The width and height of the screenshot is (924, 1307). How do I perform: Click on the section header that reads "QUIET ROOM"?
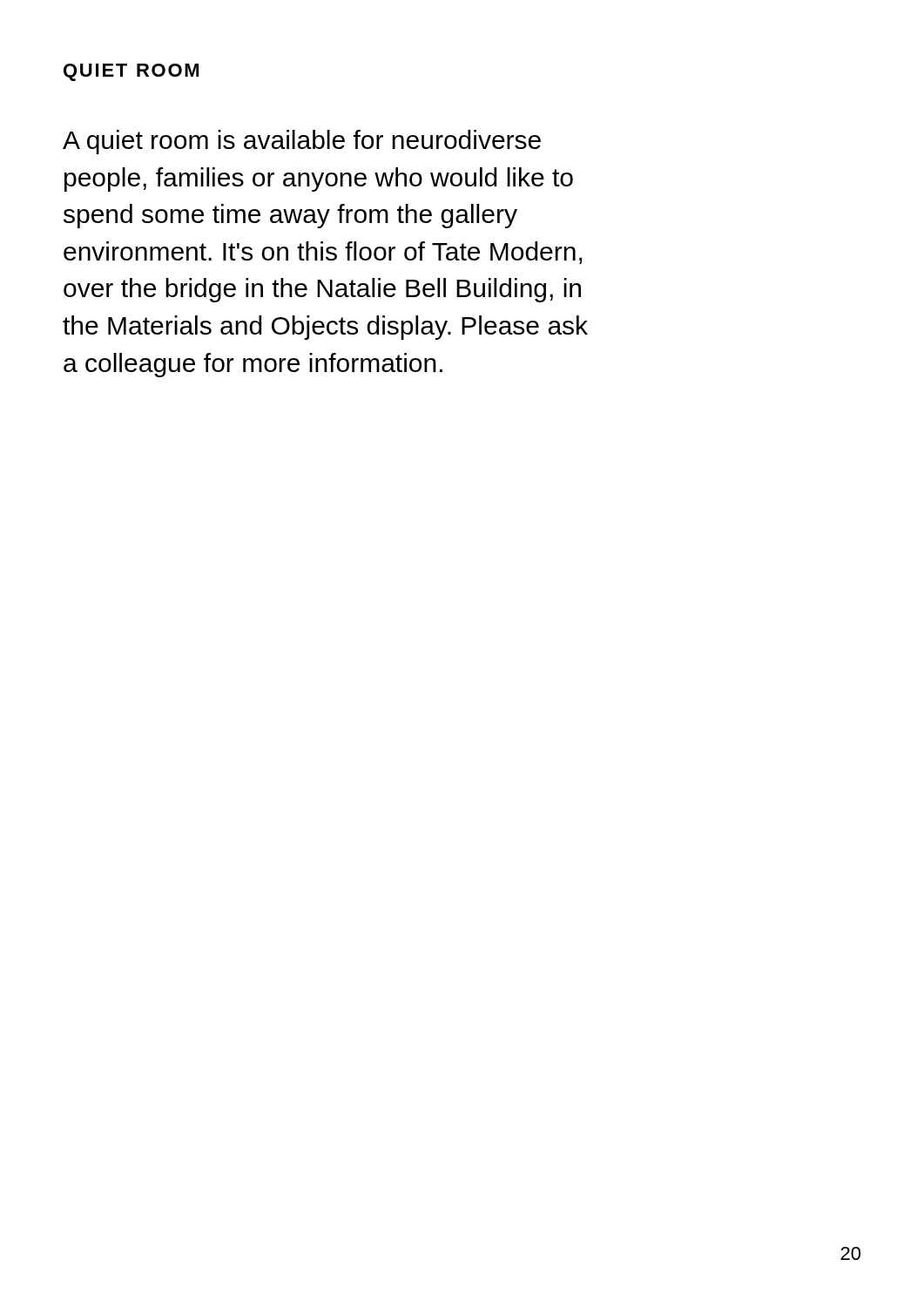[132, 70]
